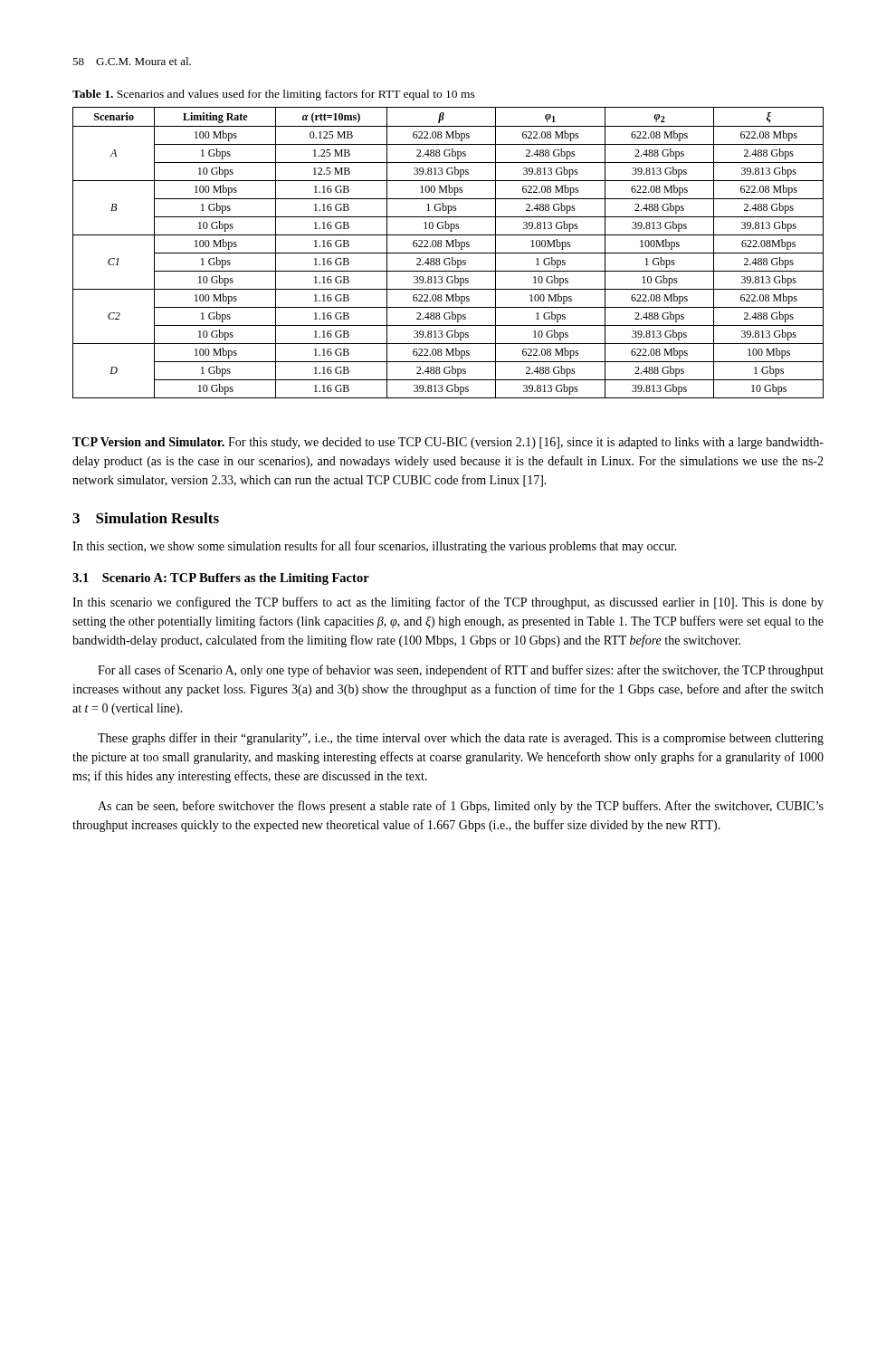The width and height of the screenshot is (896, 1358).
Task: Find the table that mentions "622.08 Mbps"
Action: pyautogui.click(x=448, y=261)
